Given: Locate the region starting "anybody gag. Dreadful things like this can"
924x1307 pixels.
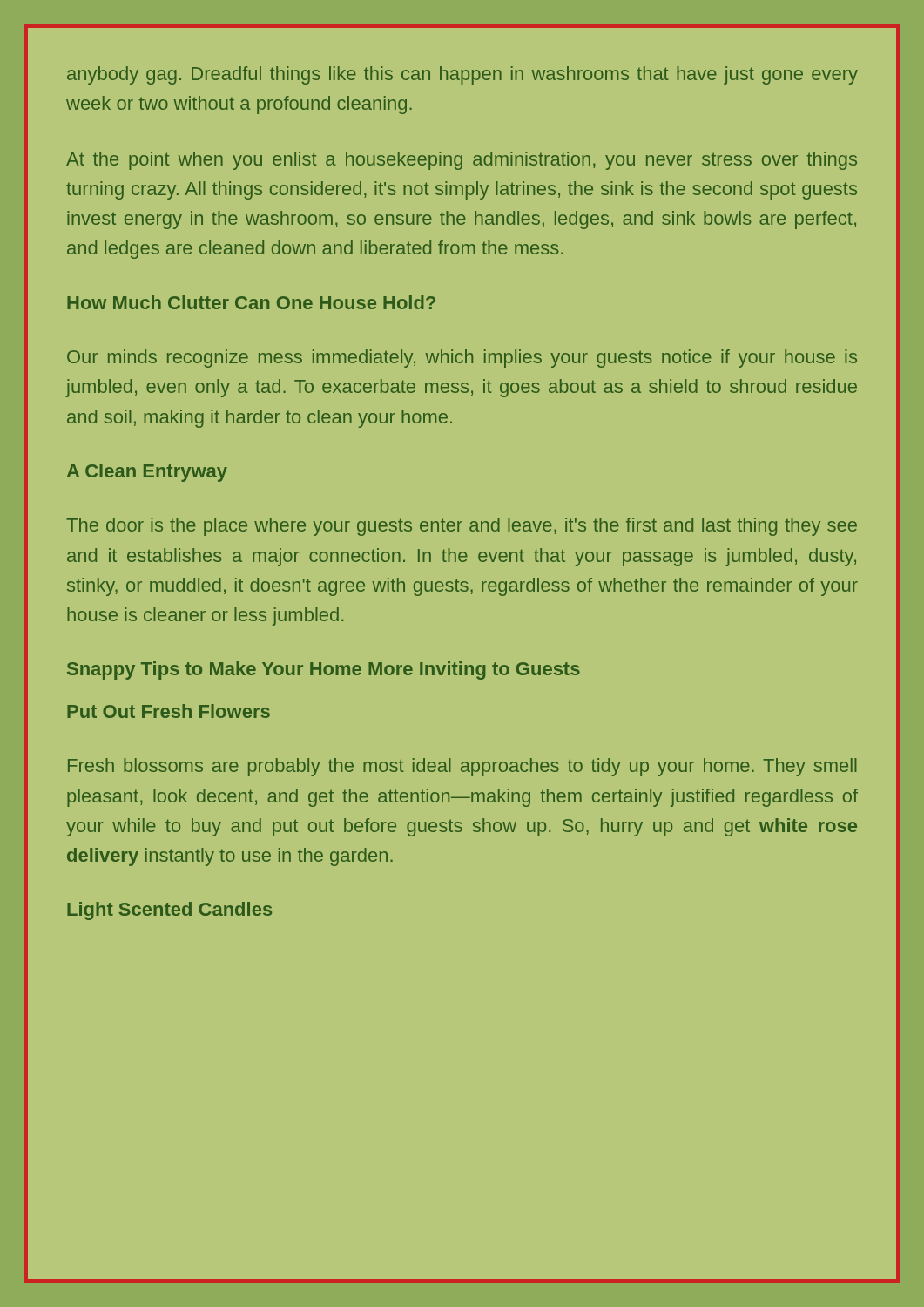Looking at the screenshot, I should 462,88.
